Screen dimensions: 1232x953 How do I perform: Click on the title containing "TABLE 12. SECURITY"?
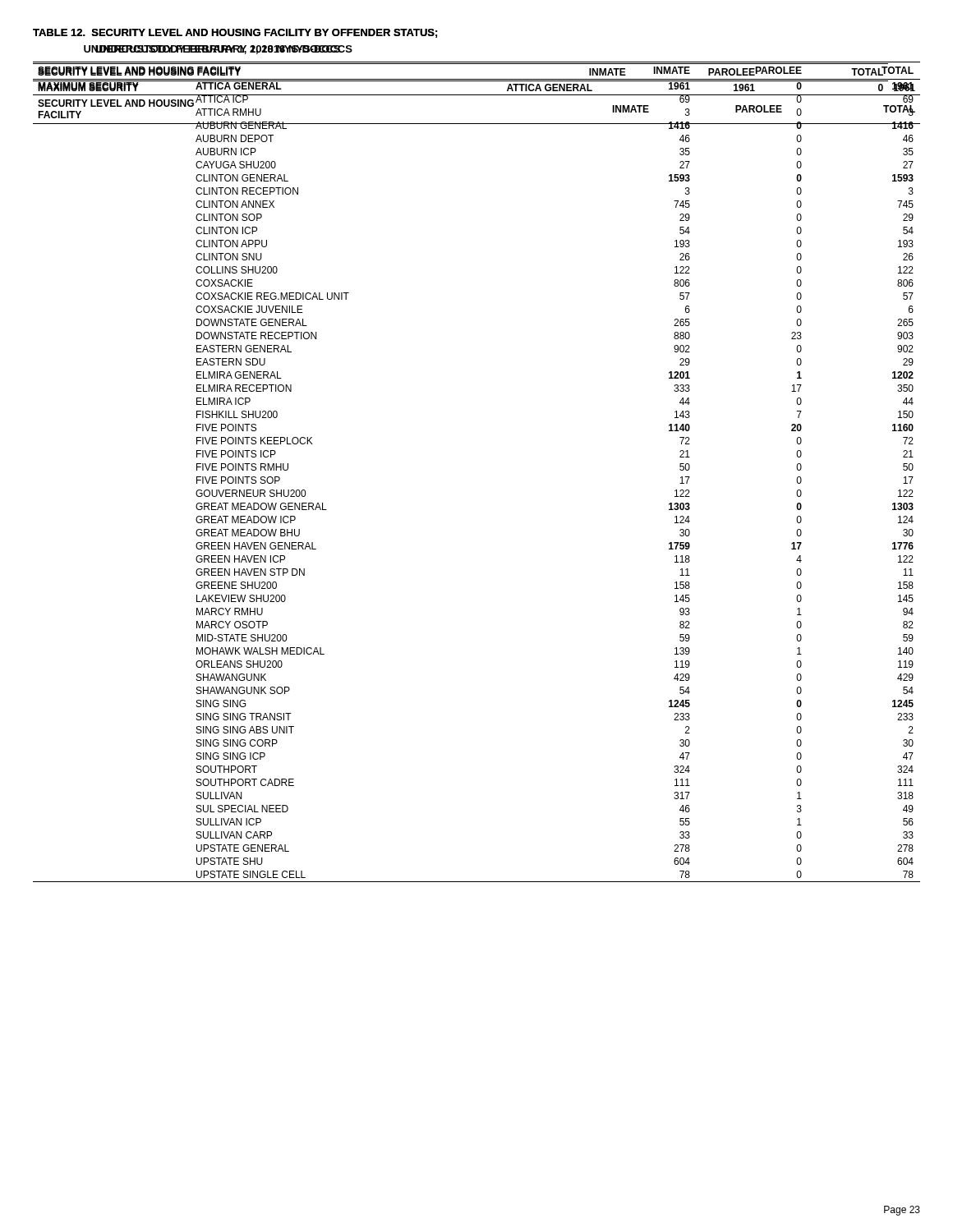(x=236, y=40)
